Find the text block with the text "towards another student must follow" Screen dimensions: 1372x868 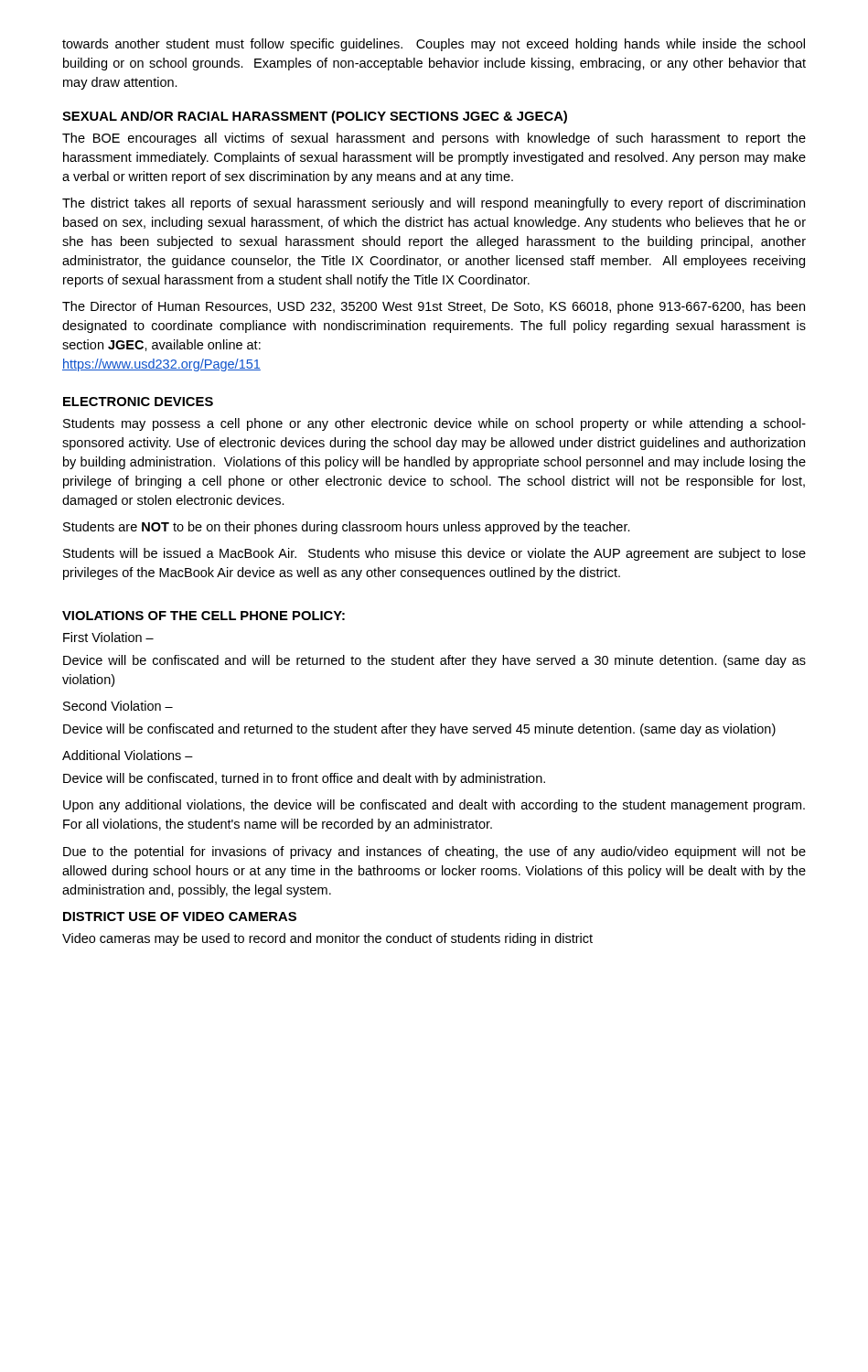click(x=434, y=63)
